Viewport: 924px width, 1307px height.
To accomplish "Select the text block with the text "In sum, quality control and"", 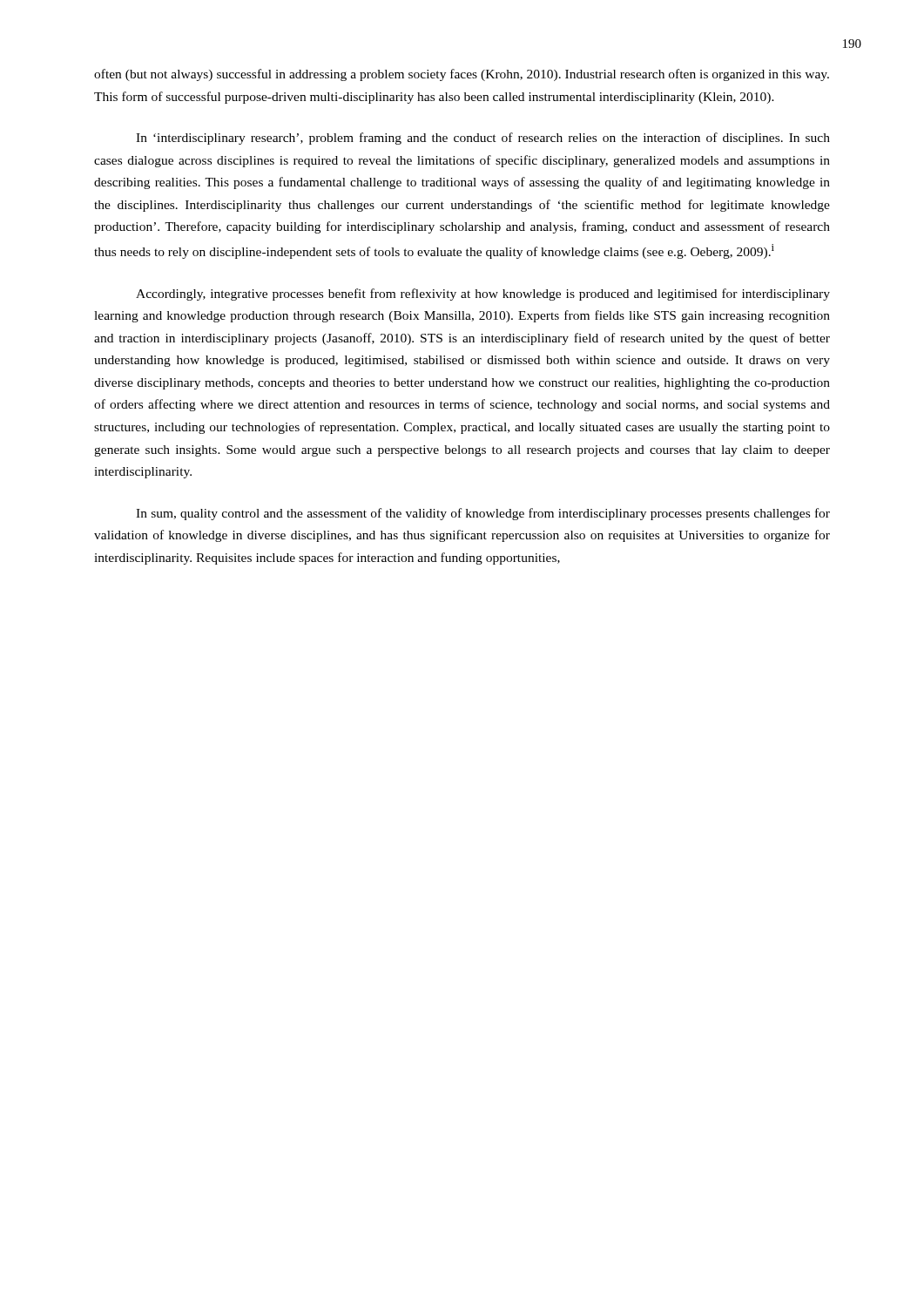I will click(462, 535).
